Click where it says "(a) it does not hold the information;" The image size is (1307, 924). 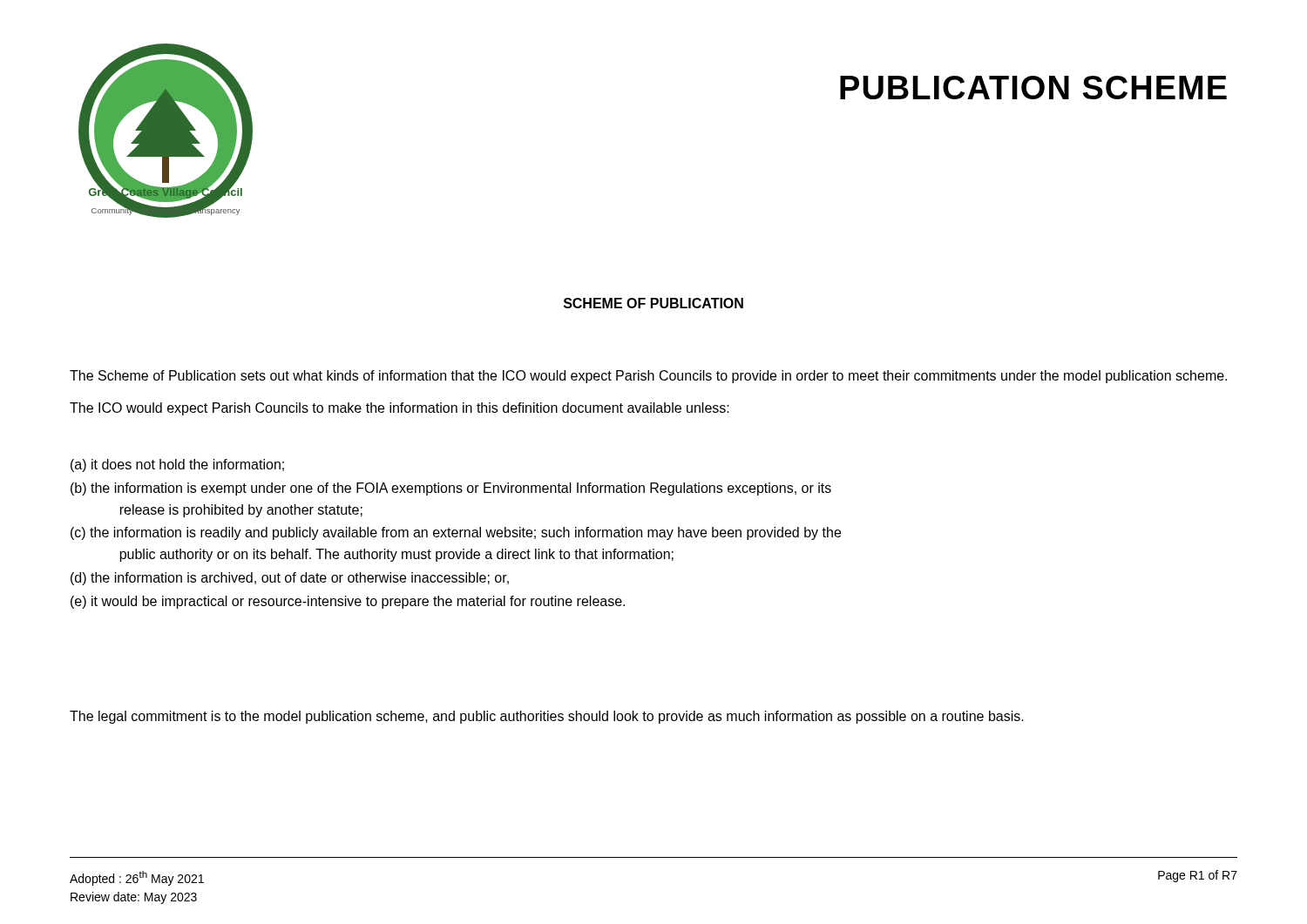(x=177, y=465)
